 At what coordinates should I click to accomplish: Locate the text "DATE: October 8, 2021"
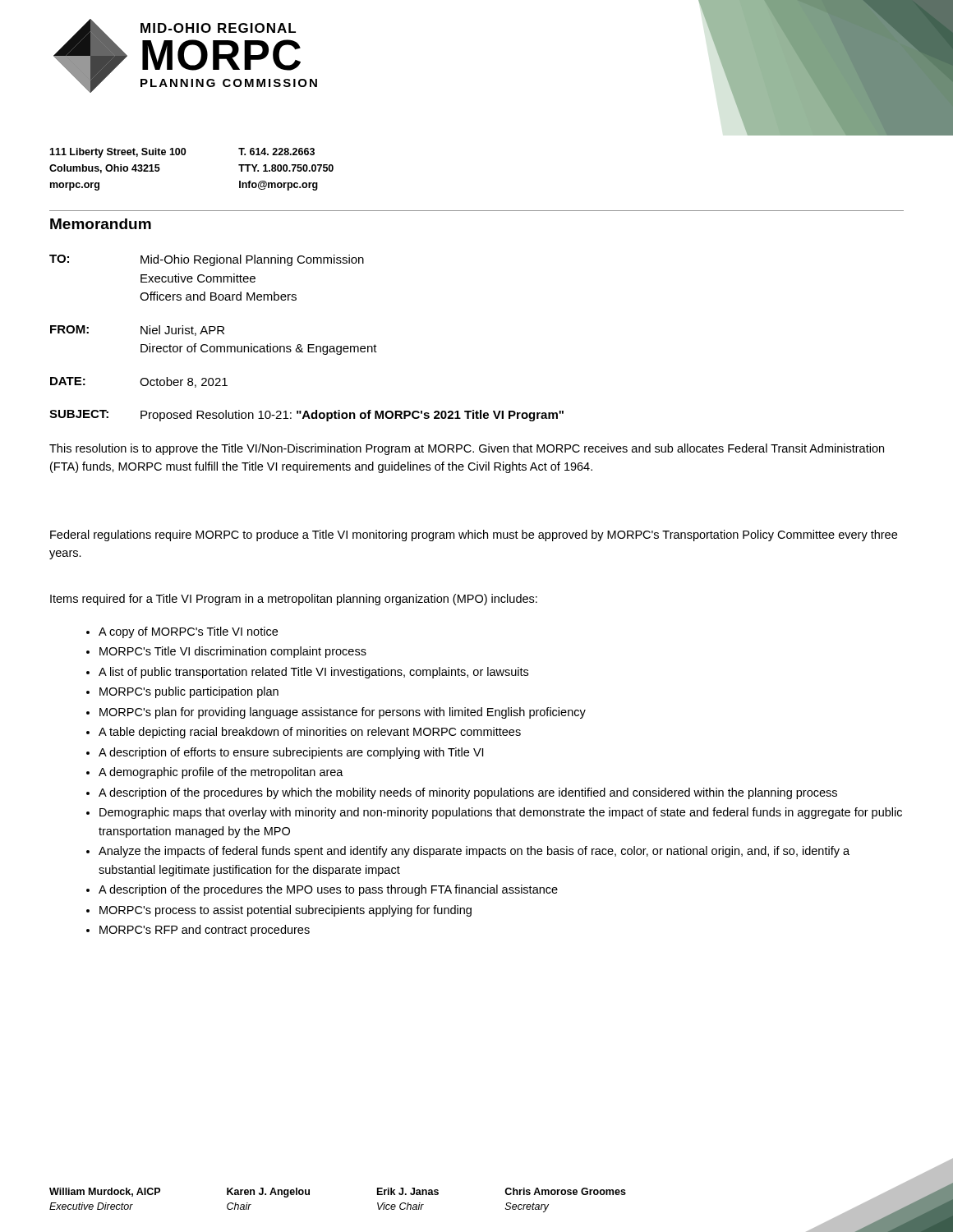[139, 382]
